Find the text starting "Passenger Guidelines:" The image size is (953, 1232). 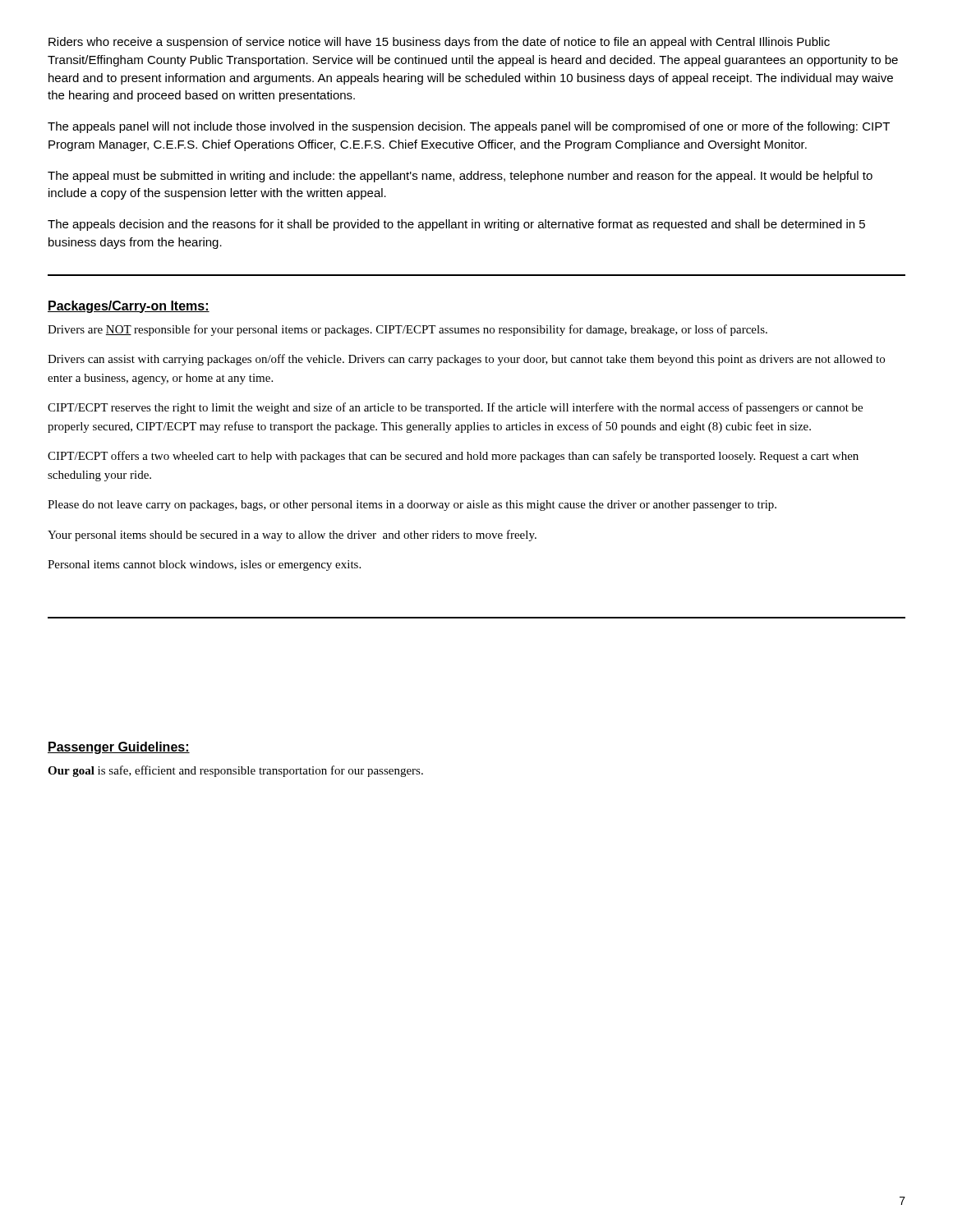(x=119, y=747)
